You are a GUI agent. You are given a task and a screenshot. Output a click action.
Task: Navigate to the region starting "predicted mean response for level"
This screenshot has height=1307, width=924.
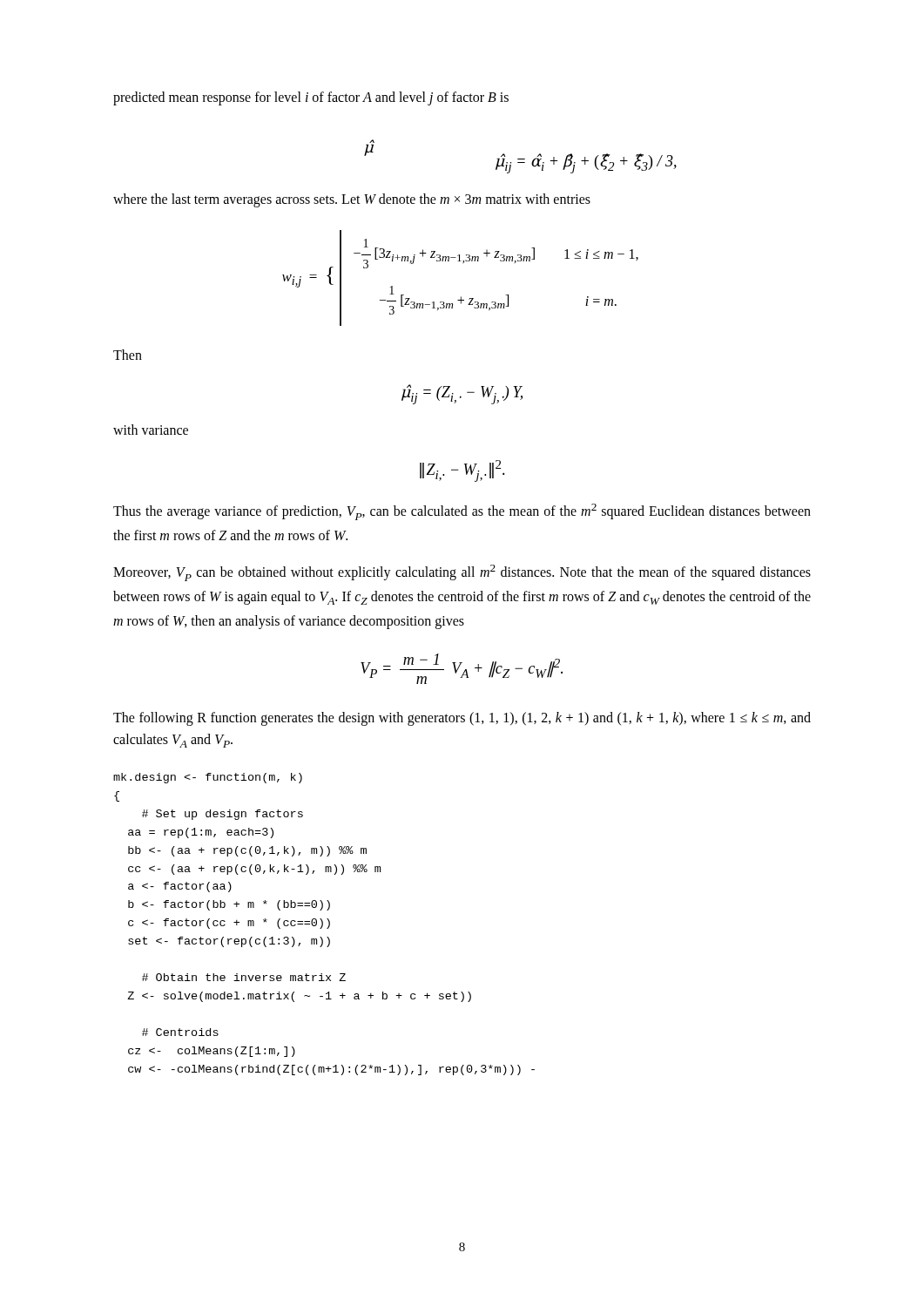[311, 97]
